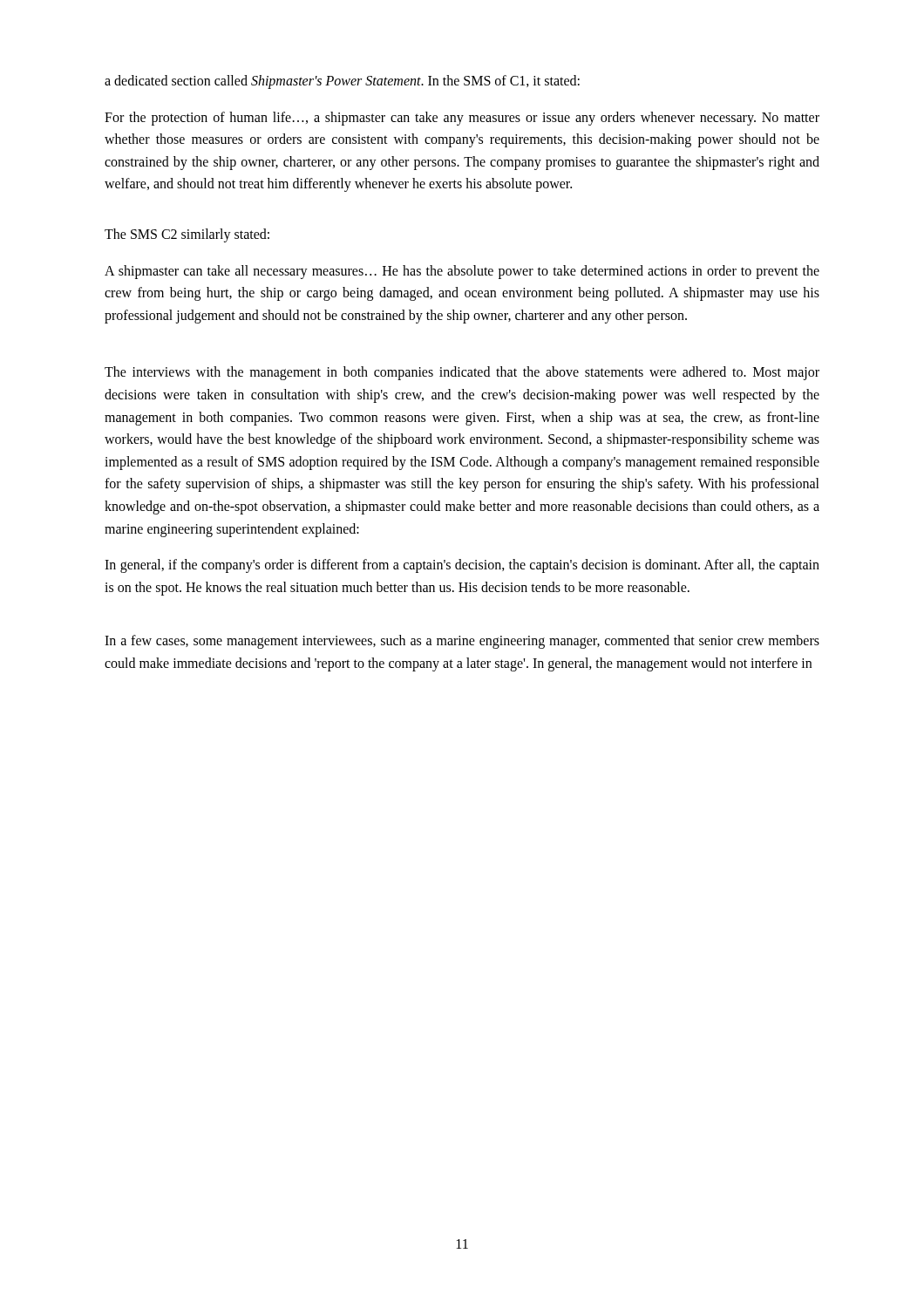924x1308 pixels.
Task: Locate the text block with the text "The interviews with the management in both companies"
Action: pos(462,450)
